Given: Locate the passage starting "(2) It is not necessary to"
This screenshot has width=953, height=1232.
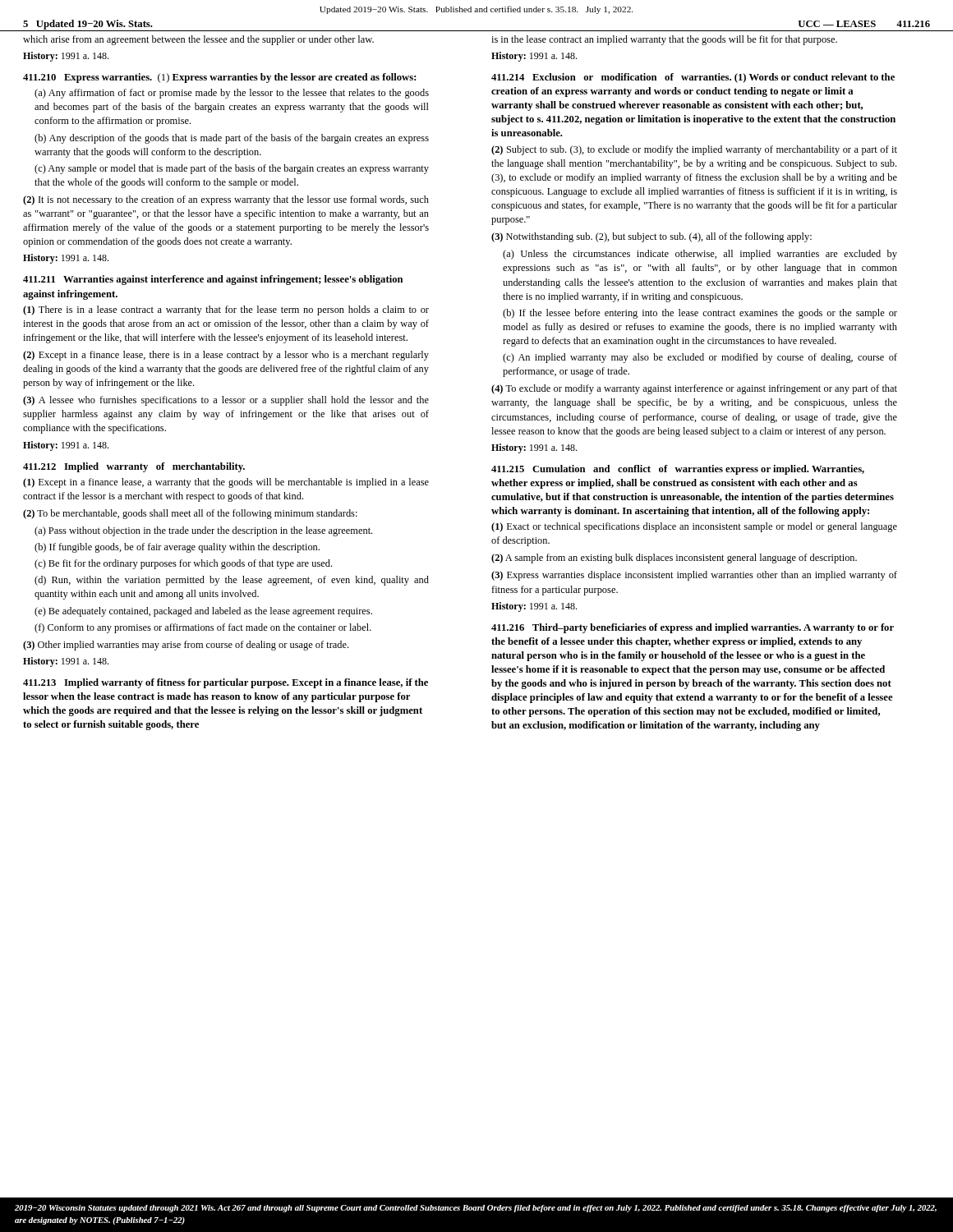Looking at the screenshot, I should pos(226,221).
